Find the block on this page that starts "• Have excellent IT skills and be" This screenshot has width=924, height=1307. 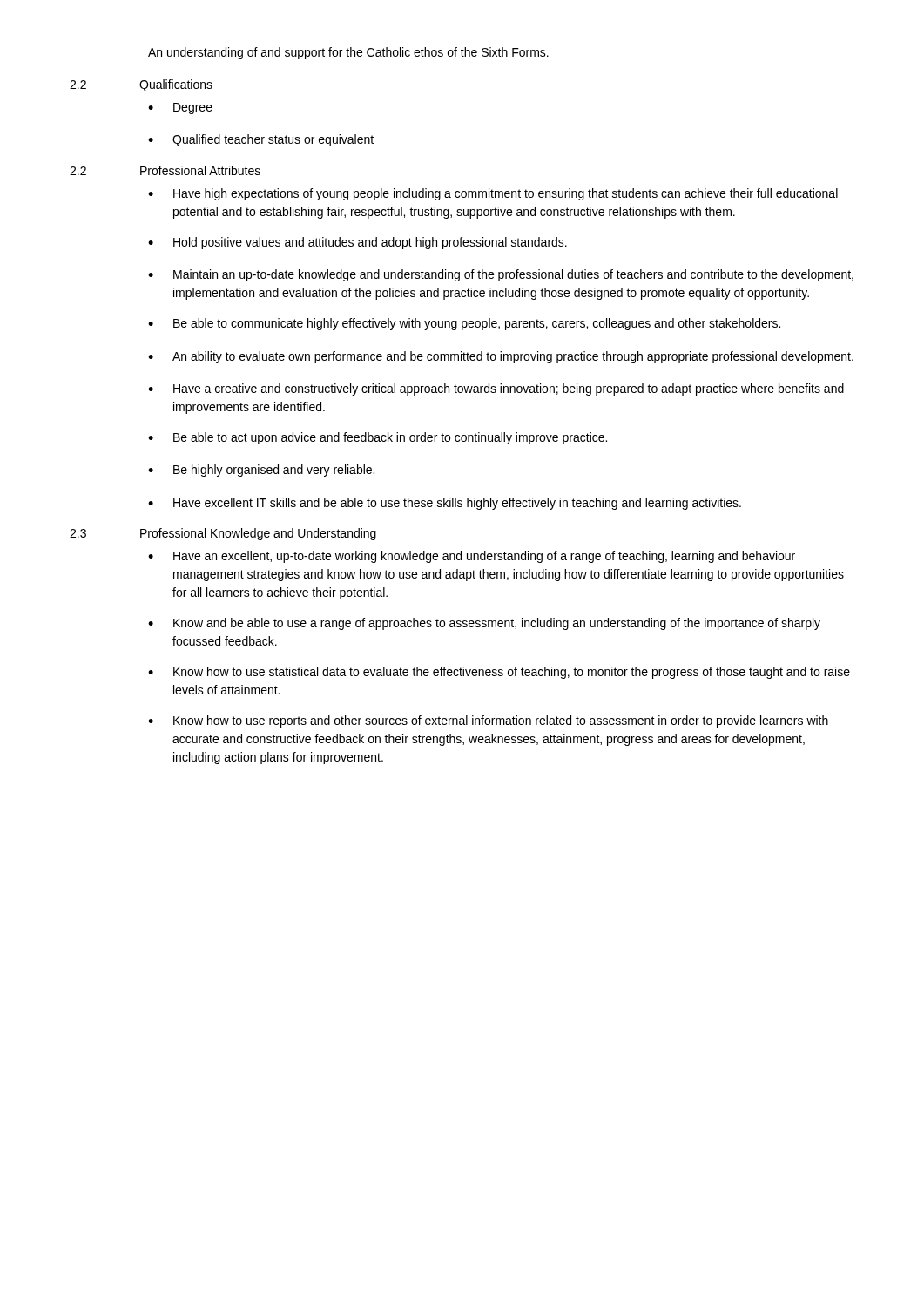point(501,504)
